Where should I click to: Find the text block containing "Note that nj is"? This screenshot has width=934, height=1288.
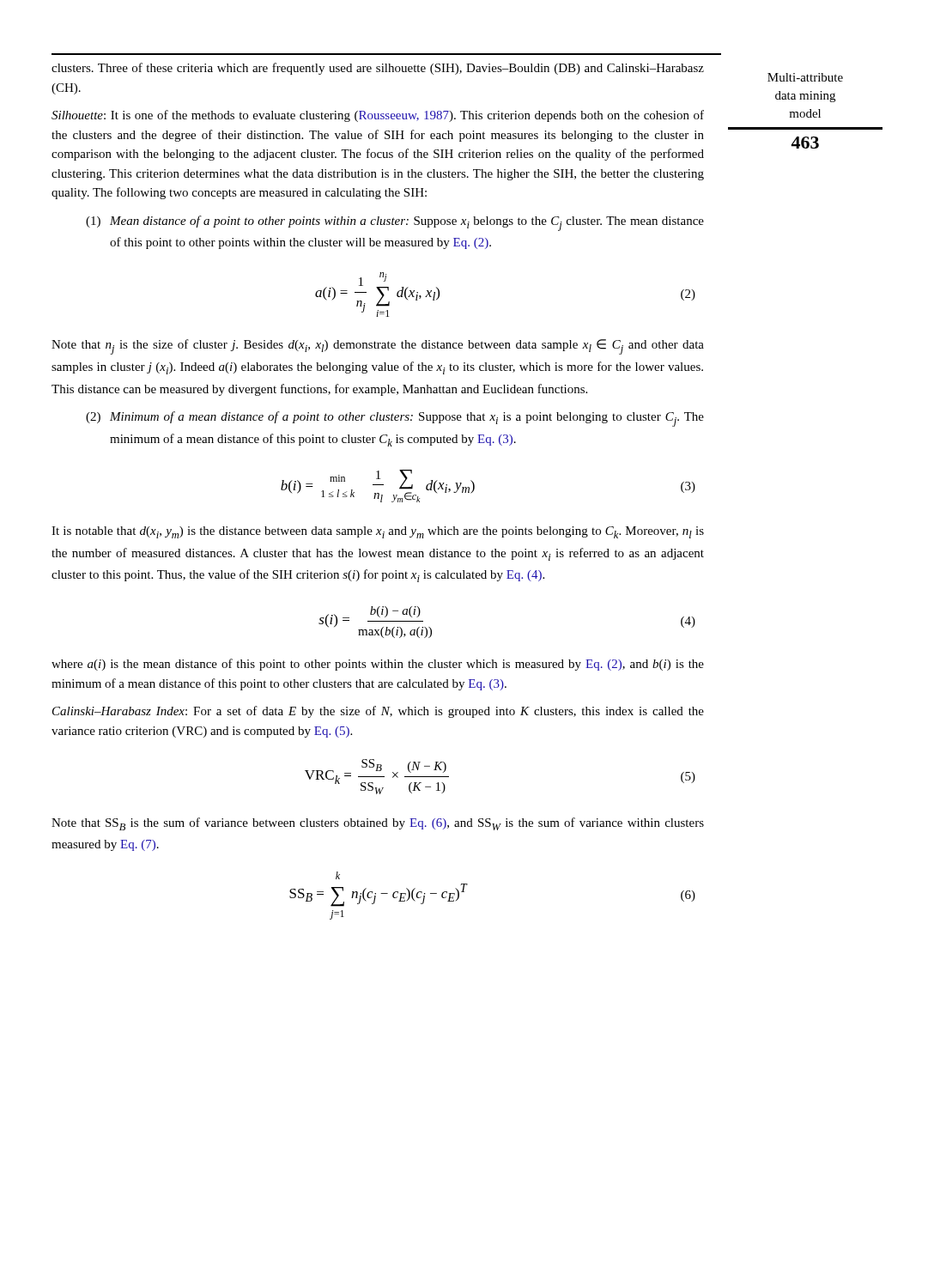pos(378,367)
